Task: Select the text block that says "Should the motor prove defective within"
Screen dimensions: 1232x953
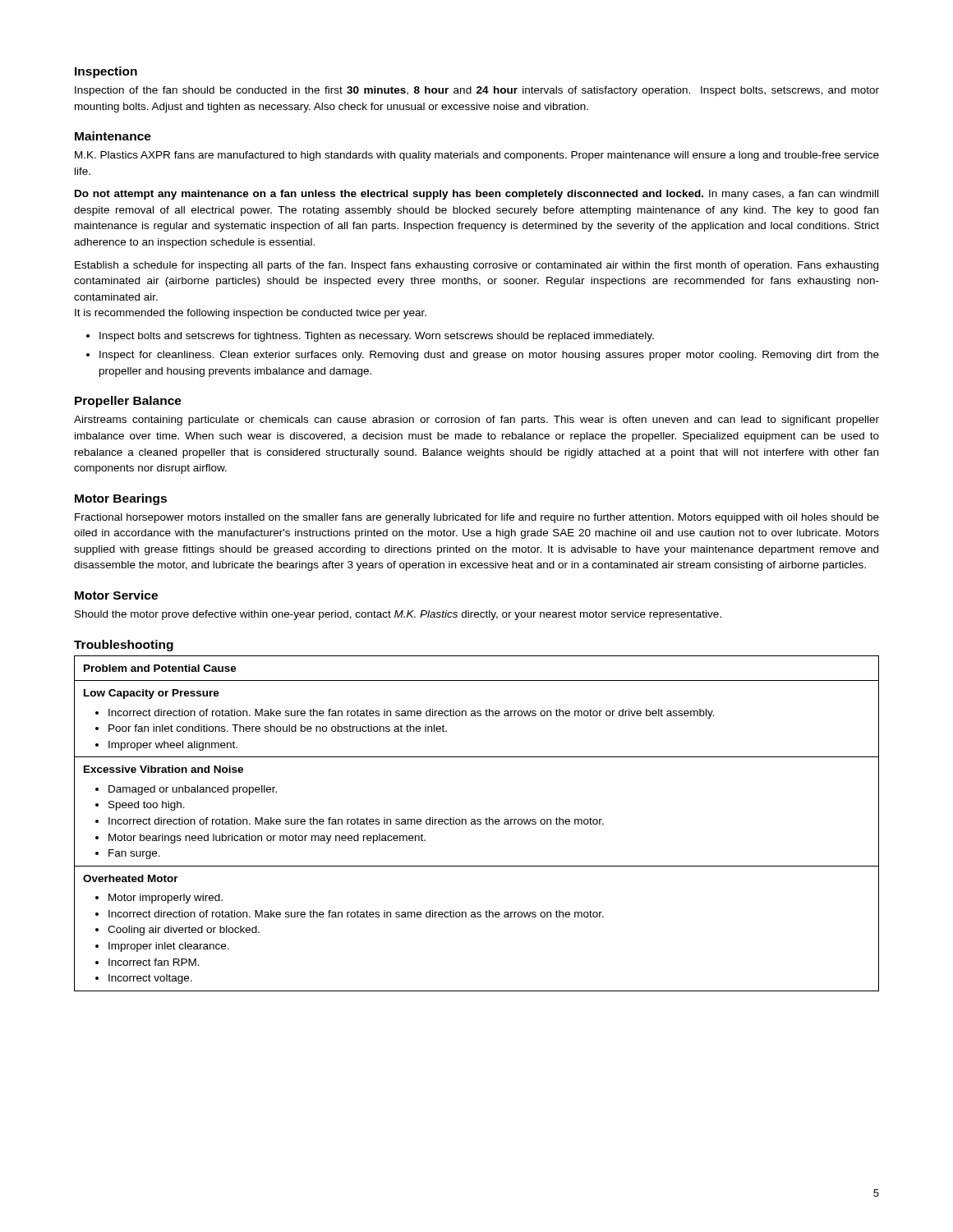Action: click(x=398, y=614)
